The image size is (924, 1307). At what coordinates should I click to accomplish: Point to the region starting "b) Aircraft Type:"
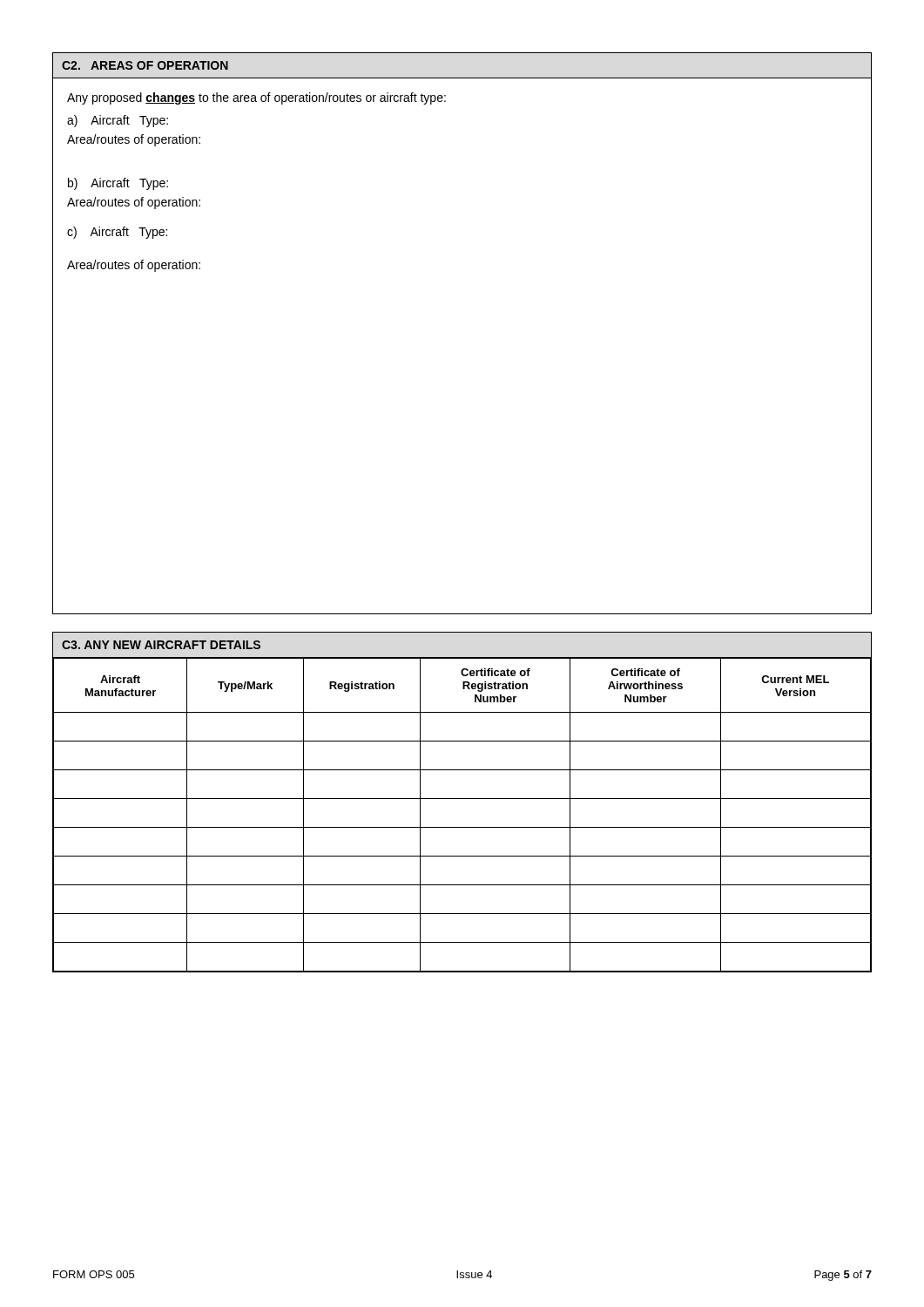click(x=118, y=183)
